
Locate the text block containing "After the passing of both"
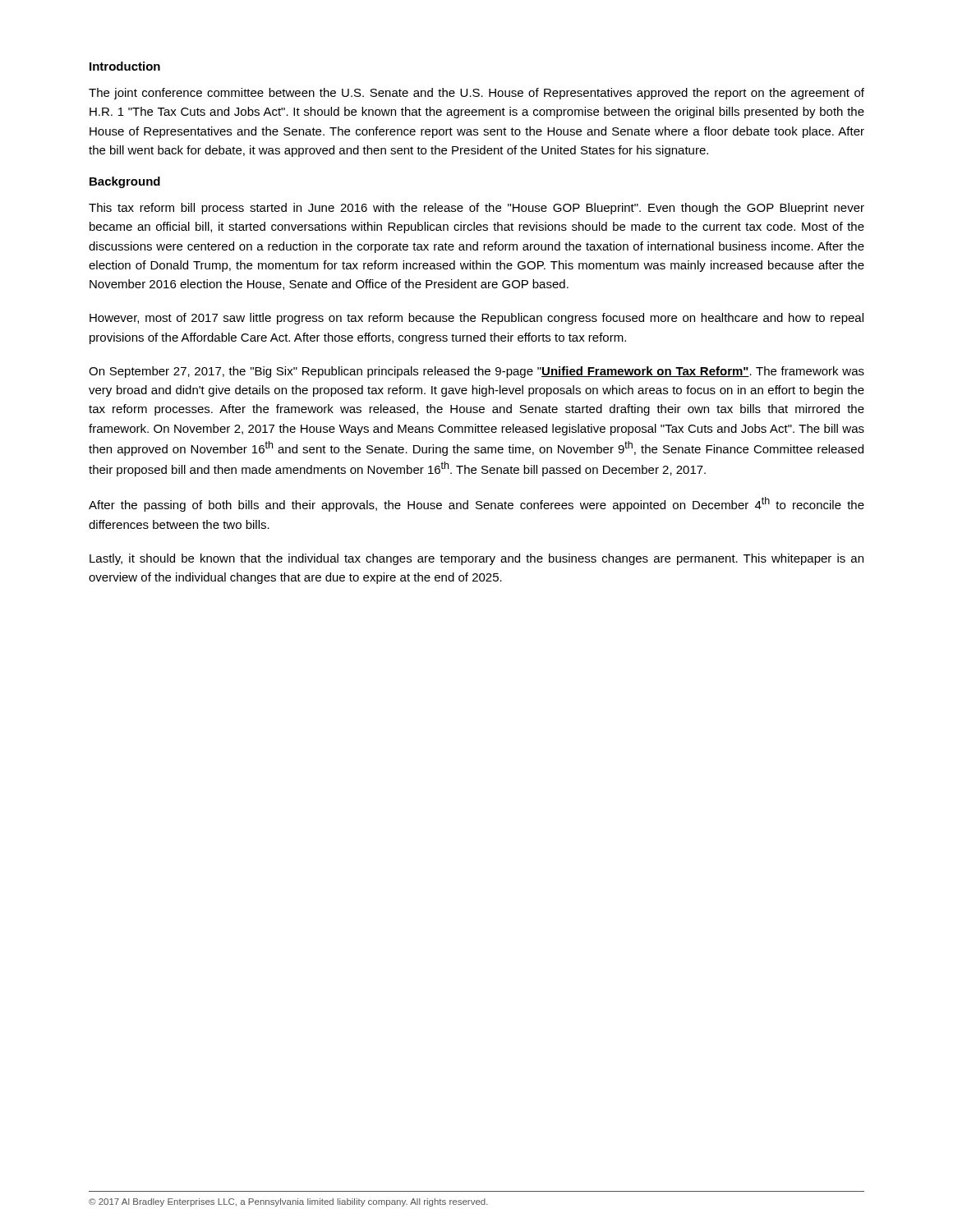pyautogui.click(x=476, y=513)
